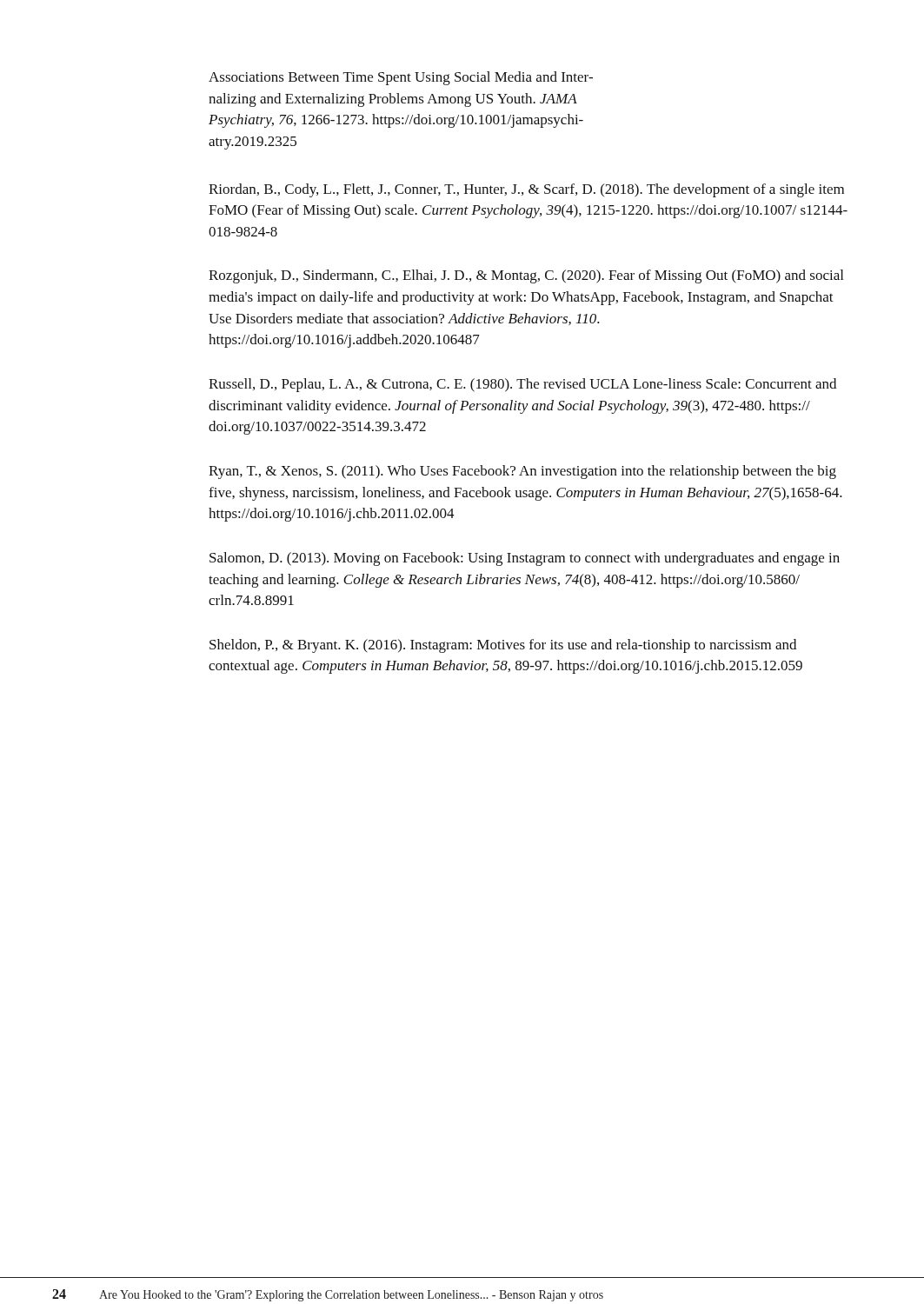Select the text block starting "Salomon, D. (2013). Moving on Facebook: Using Instagram"
The height and width of the screenshot is (1304, 924).
pos(479,580)
